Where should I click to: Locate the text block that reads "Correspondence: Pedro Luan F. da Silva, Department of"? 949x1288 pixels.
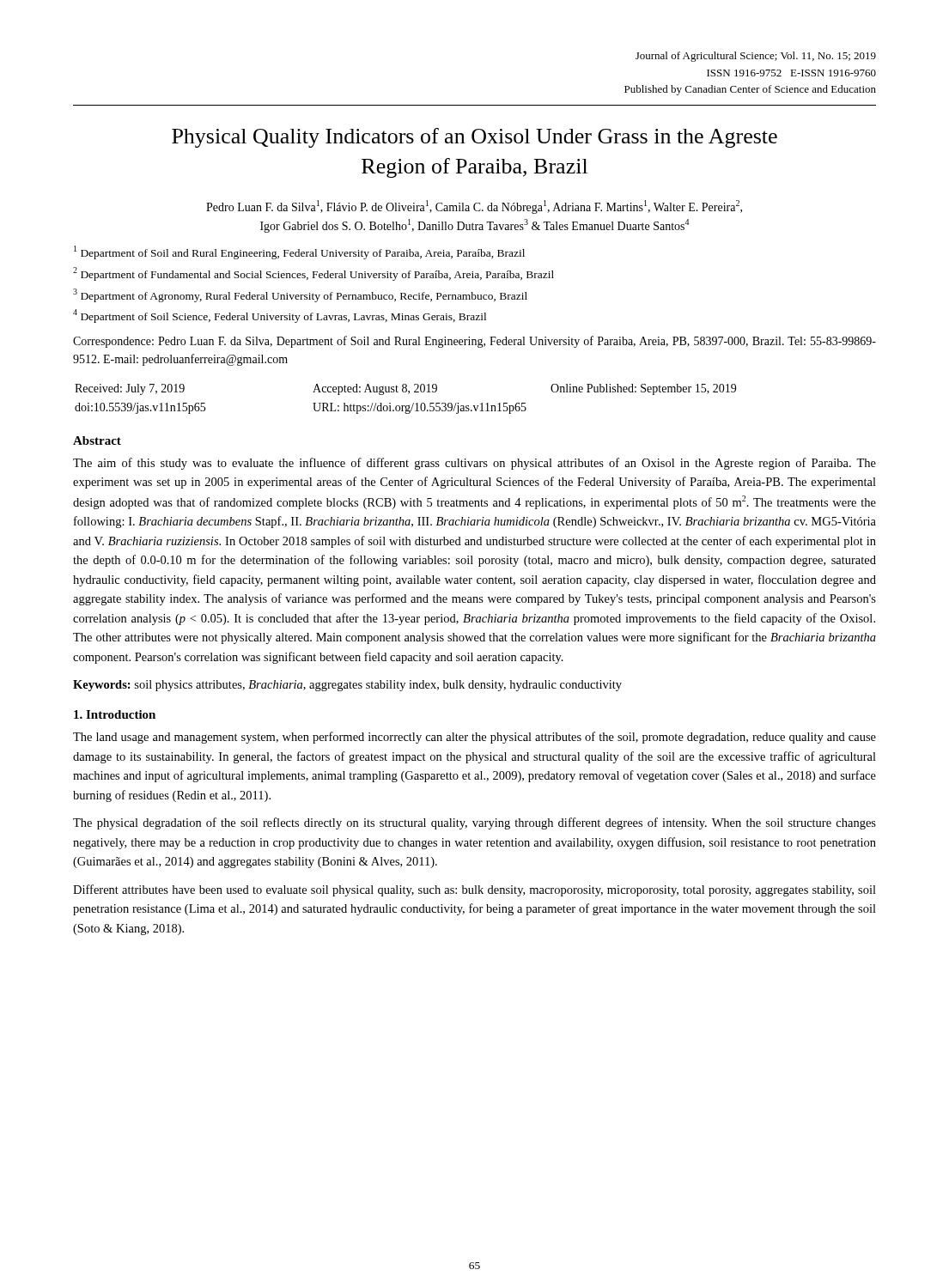point(474,350)
